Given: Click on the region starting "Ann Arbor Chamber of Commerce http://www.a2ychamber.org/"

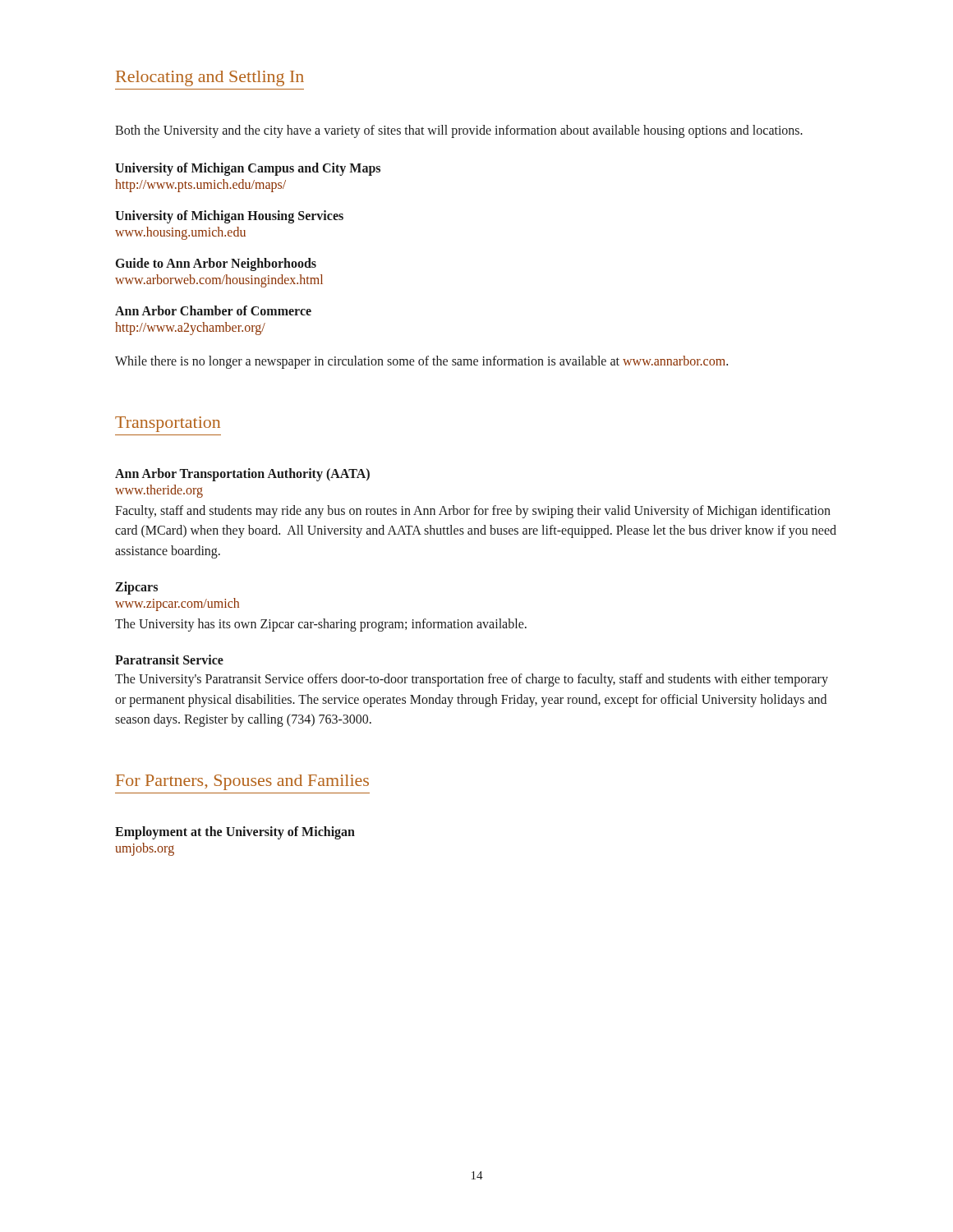Looking at the screenshot, I should tap(213, 310).
